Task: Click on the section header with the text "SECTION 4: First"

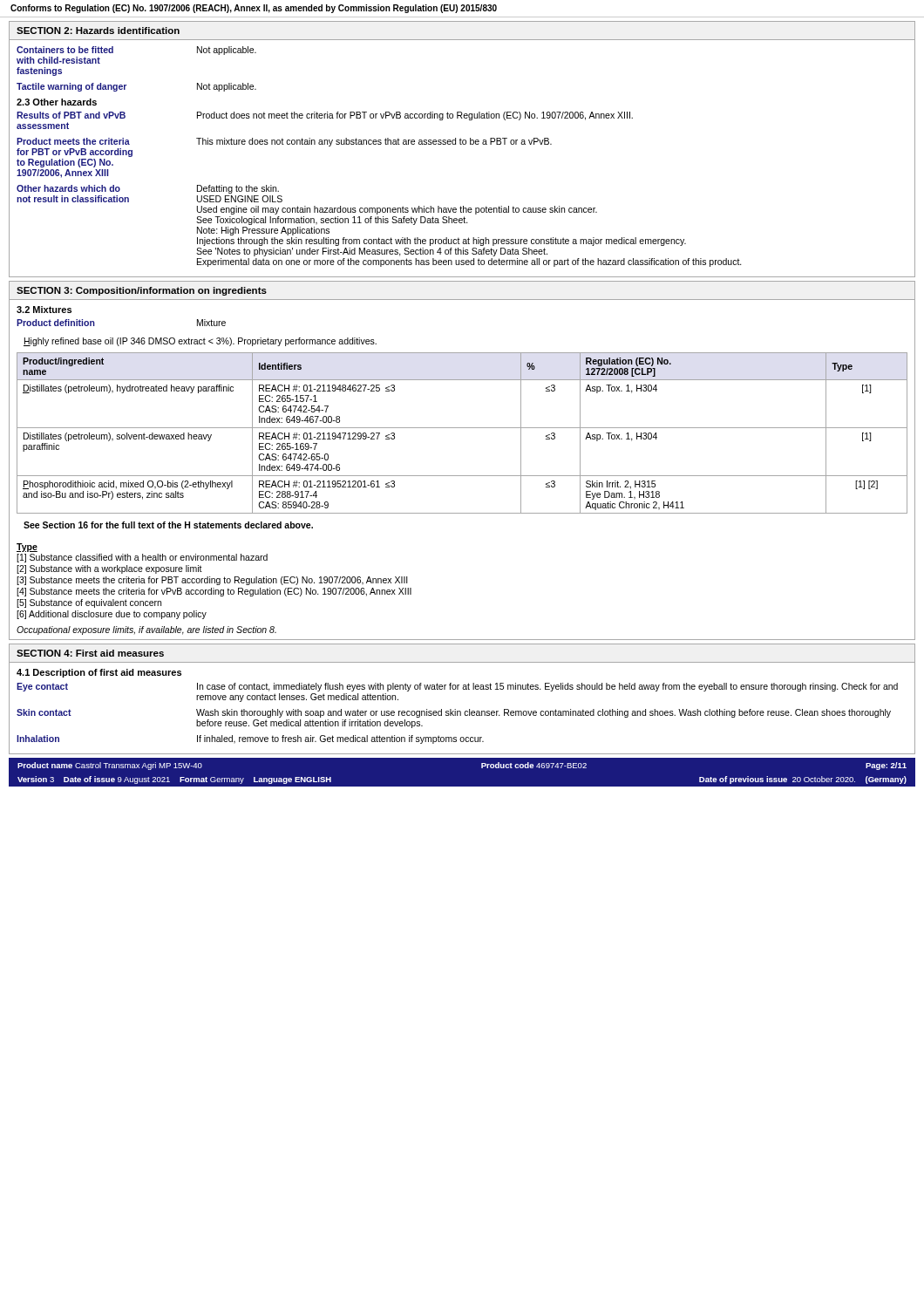Action: pyautogui.click(x=90, y=653)
